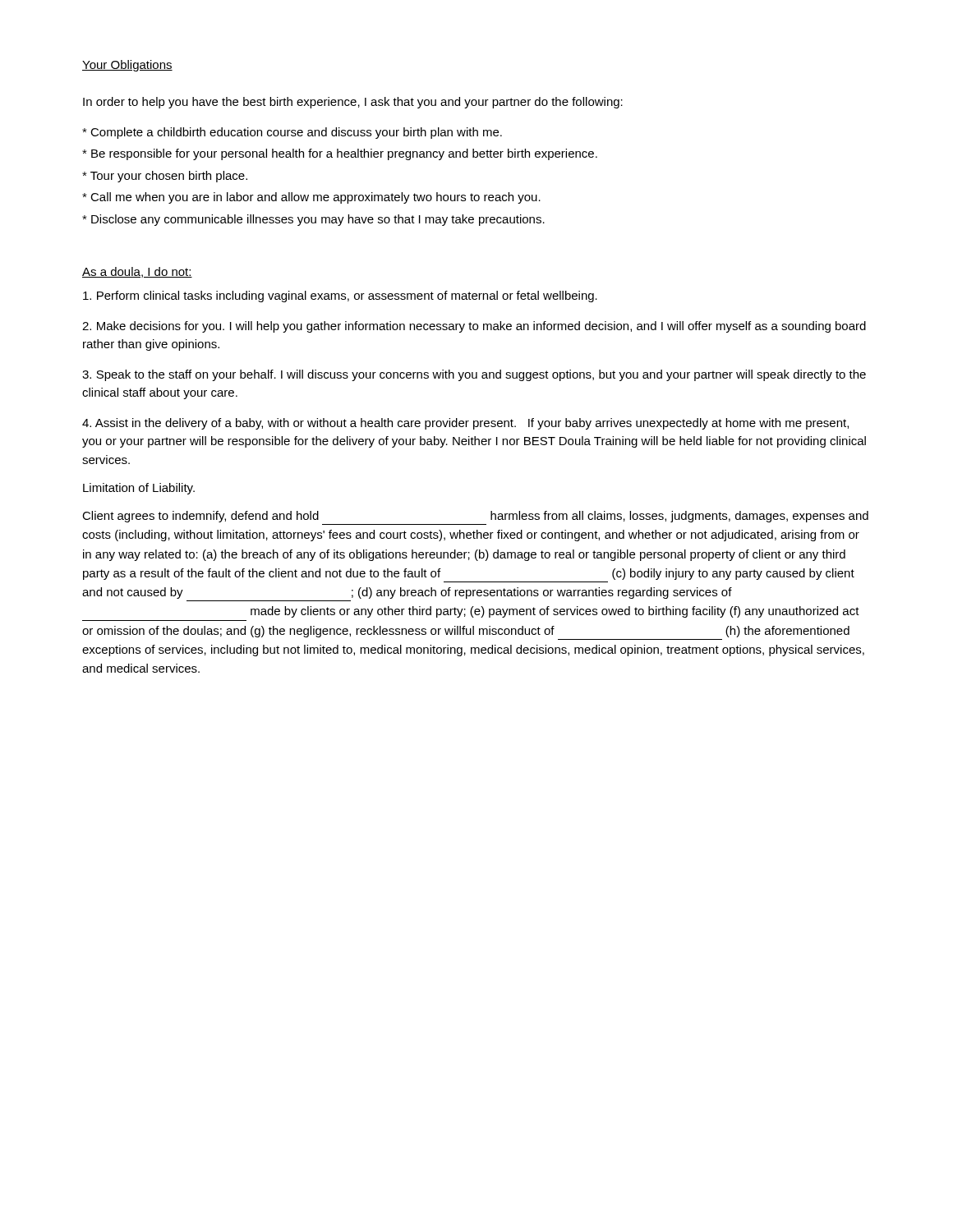The width and height of the screenshot is (953, 1232).
Task: Navigate to the region starting "Limitation of Liability."
Action: point(139,487)
